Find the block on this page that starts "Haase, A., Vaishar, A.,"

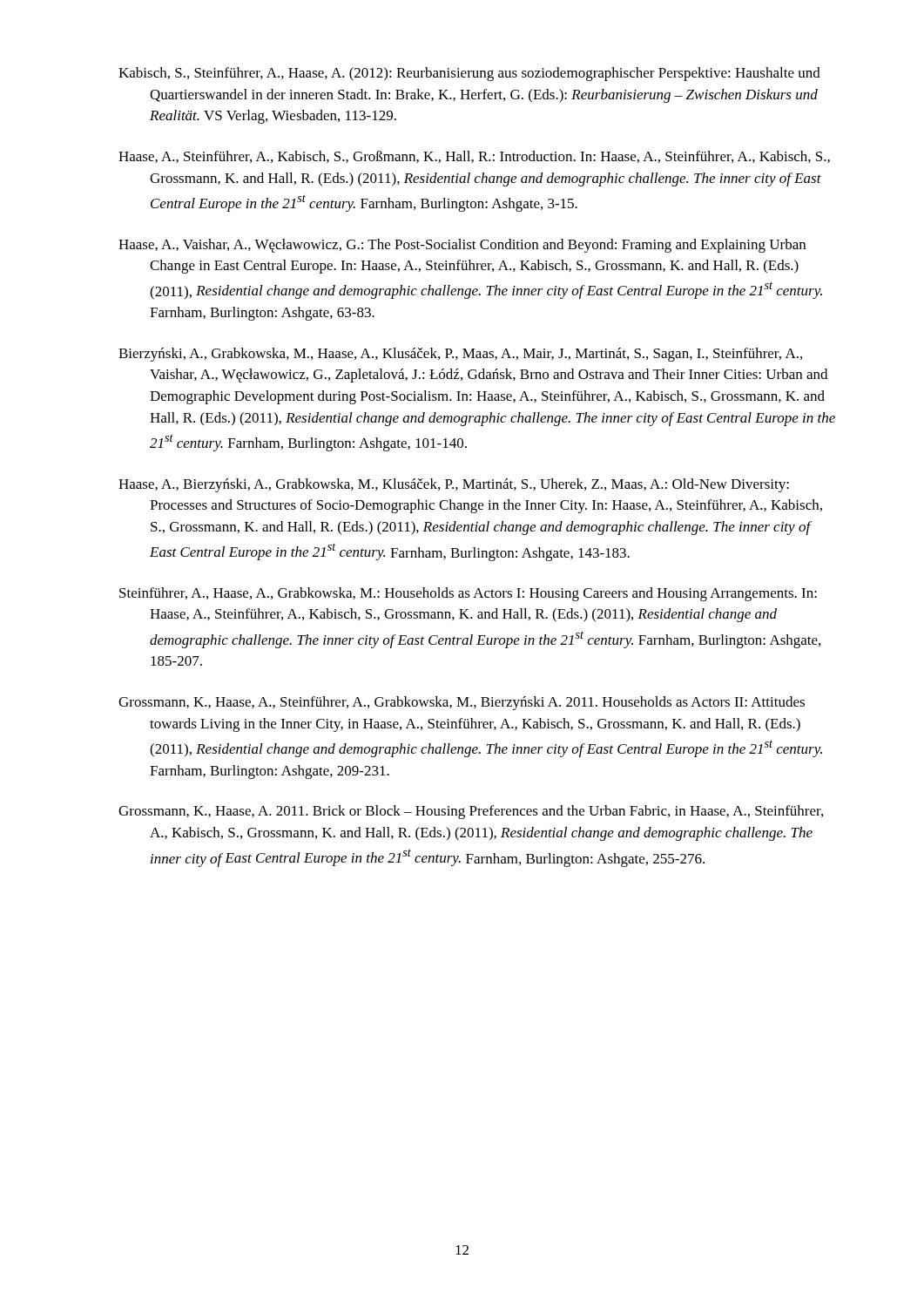coord(478,279)
